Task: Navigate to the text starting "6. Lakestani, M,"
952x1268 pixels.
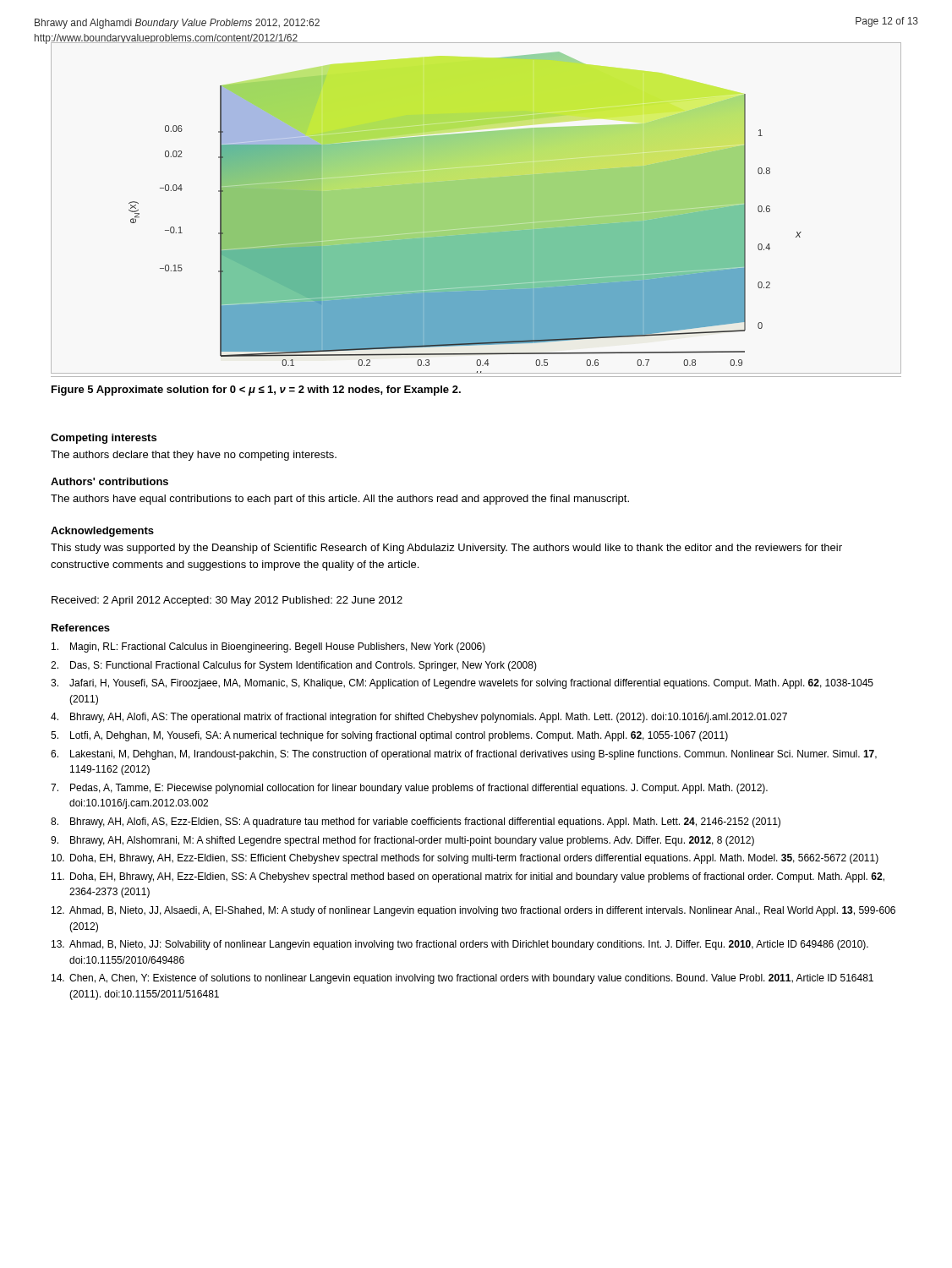Action: click(476, 762)
